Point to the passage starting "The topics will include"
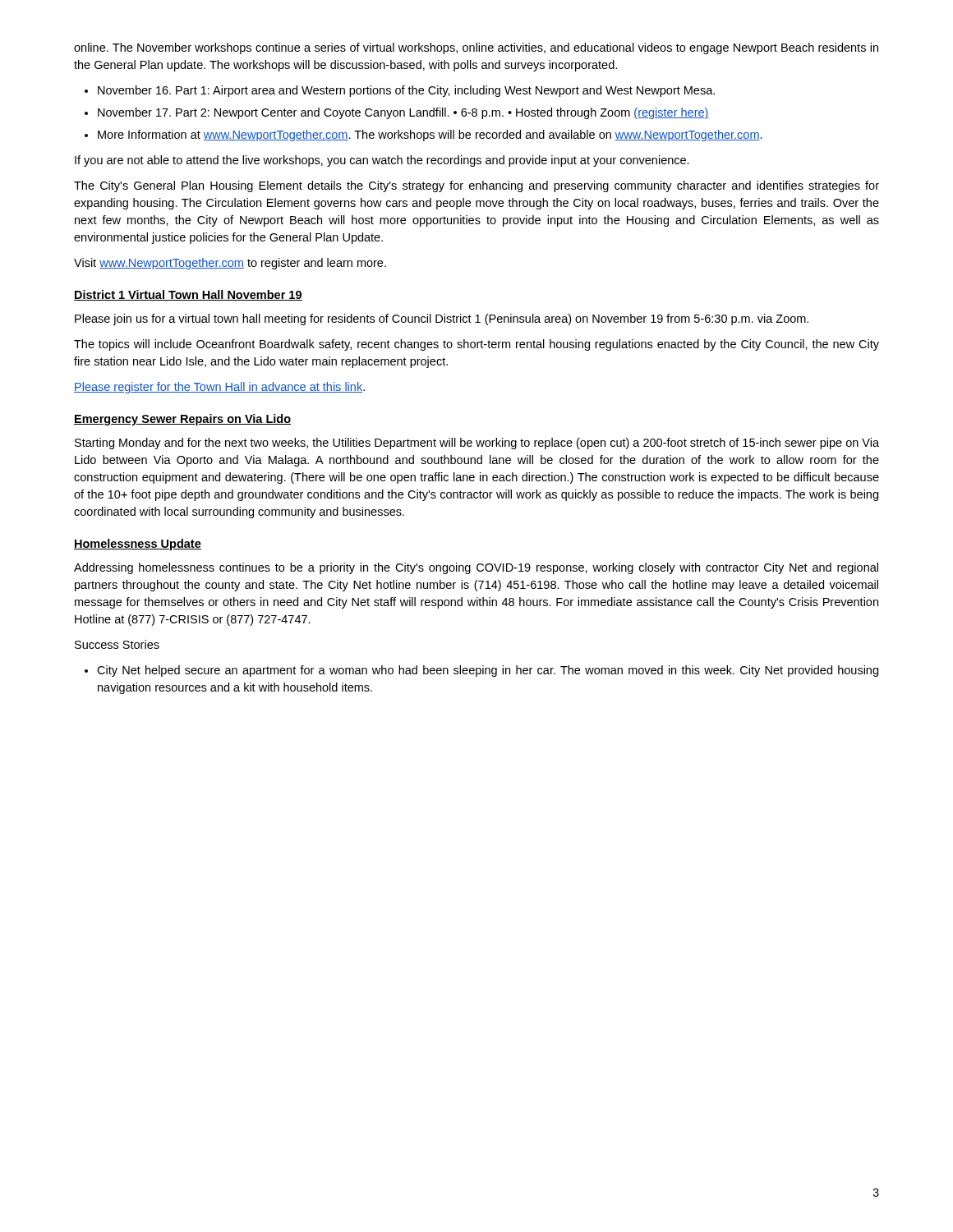 (x=476, y=353)
